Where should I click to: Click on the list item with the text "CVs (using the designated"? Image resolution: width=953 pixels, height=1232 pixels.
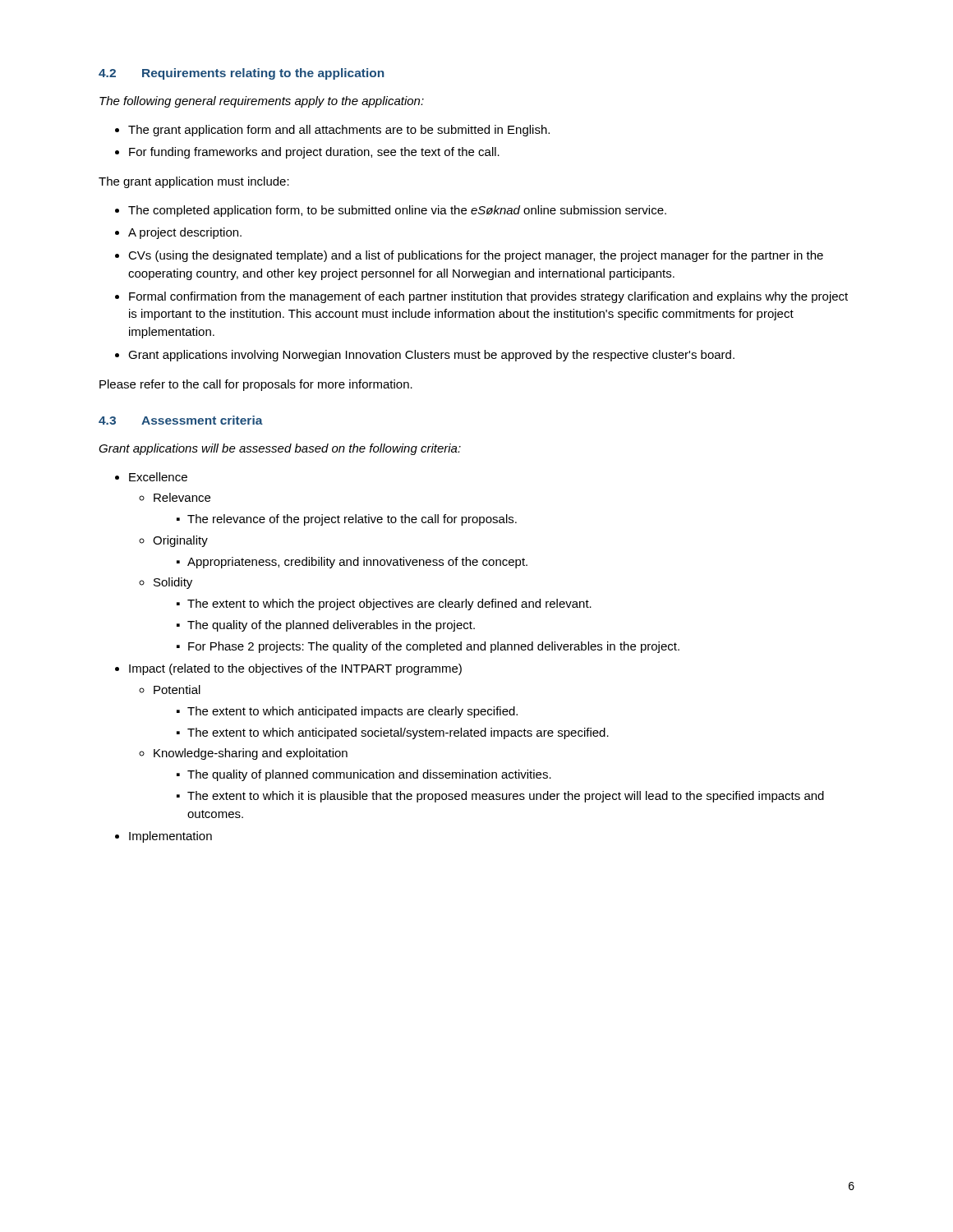pyautogui.click(x=476, y=264)
